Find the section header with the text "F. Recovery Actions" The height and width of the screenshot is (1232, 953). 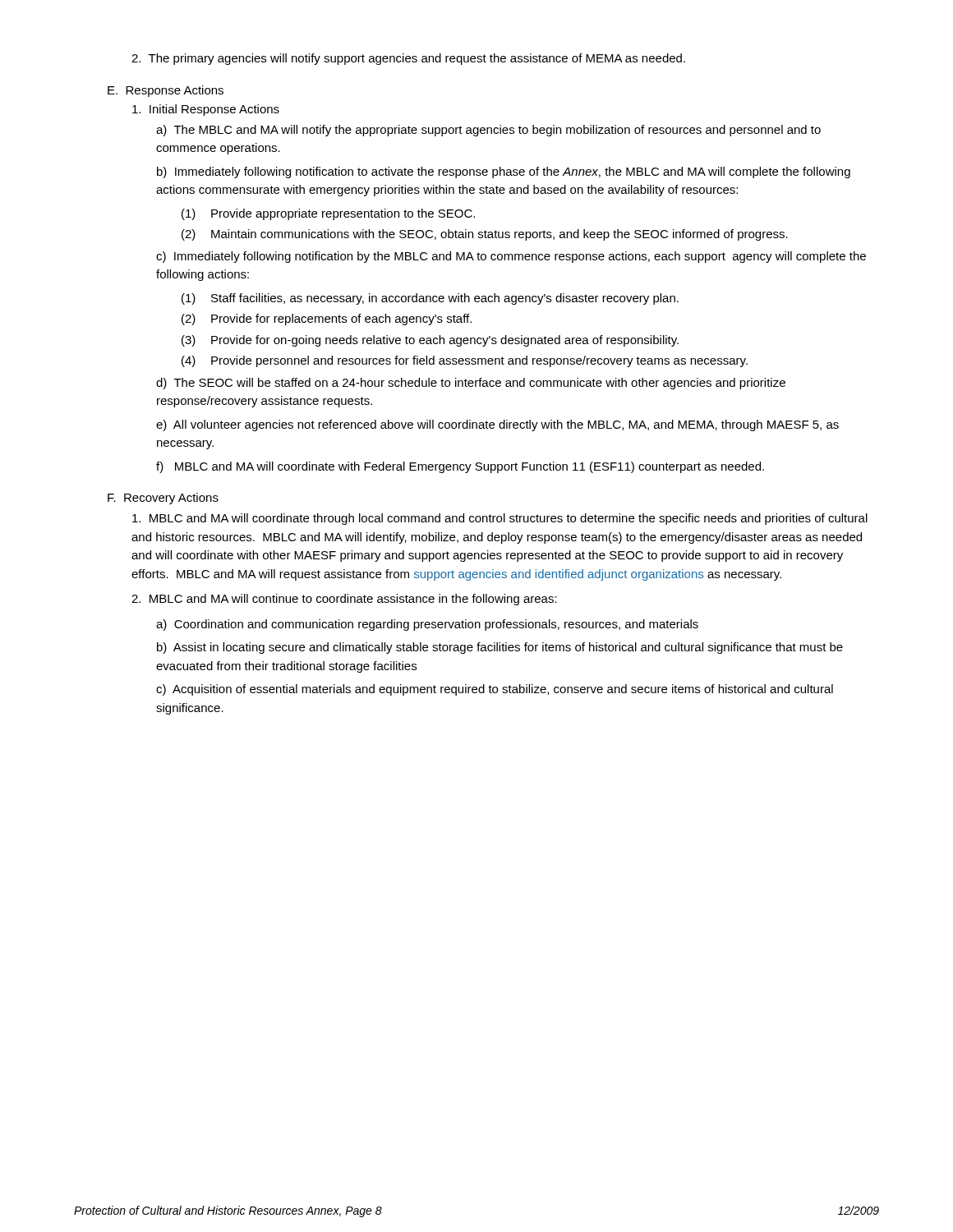click(x=163, y=497)
